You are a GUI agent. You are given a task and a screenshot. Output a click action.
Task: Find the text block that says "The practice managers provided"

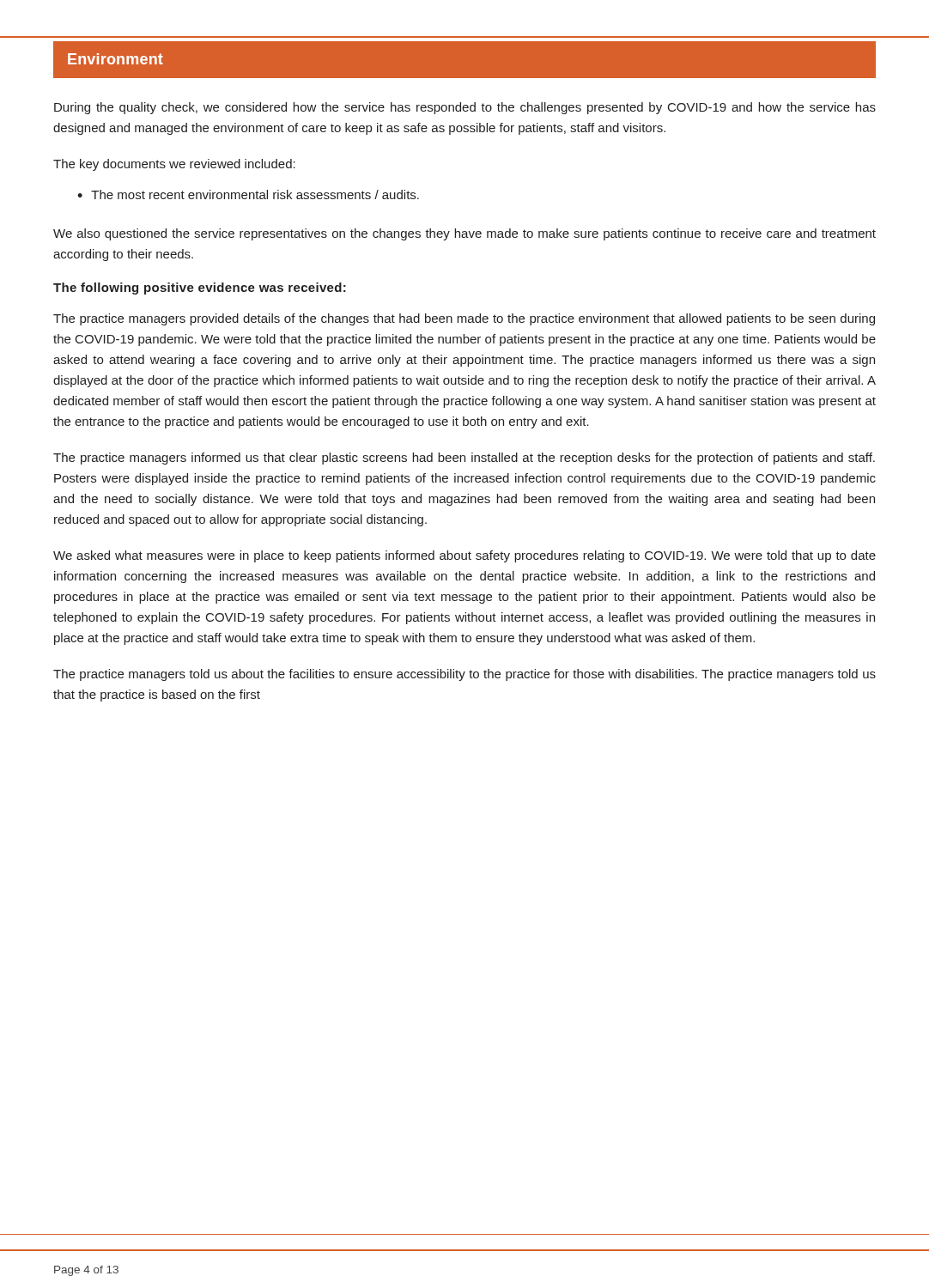464,370
